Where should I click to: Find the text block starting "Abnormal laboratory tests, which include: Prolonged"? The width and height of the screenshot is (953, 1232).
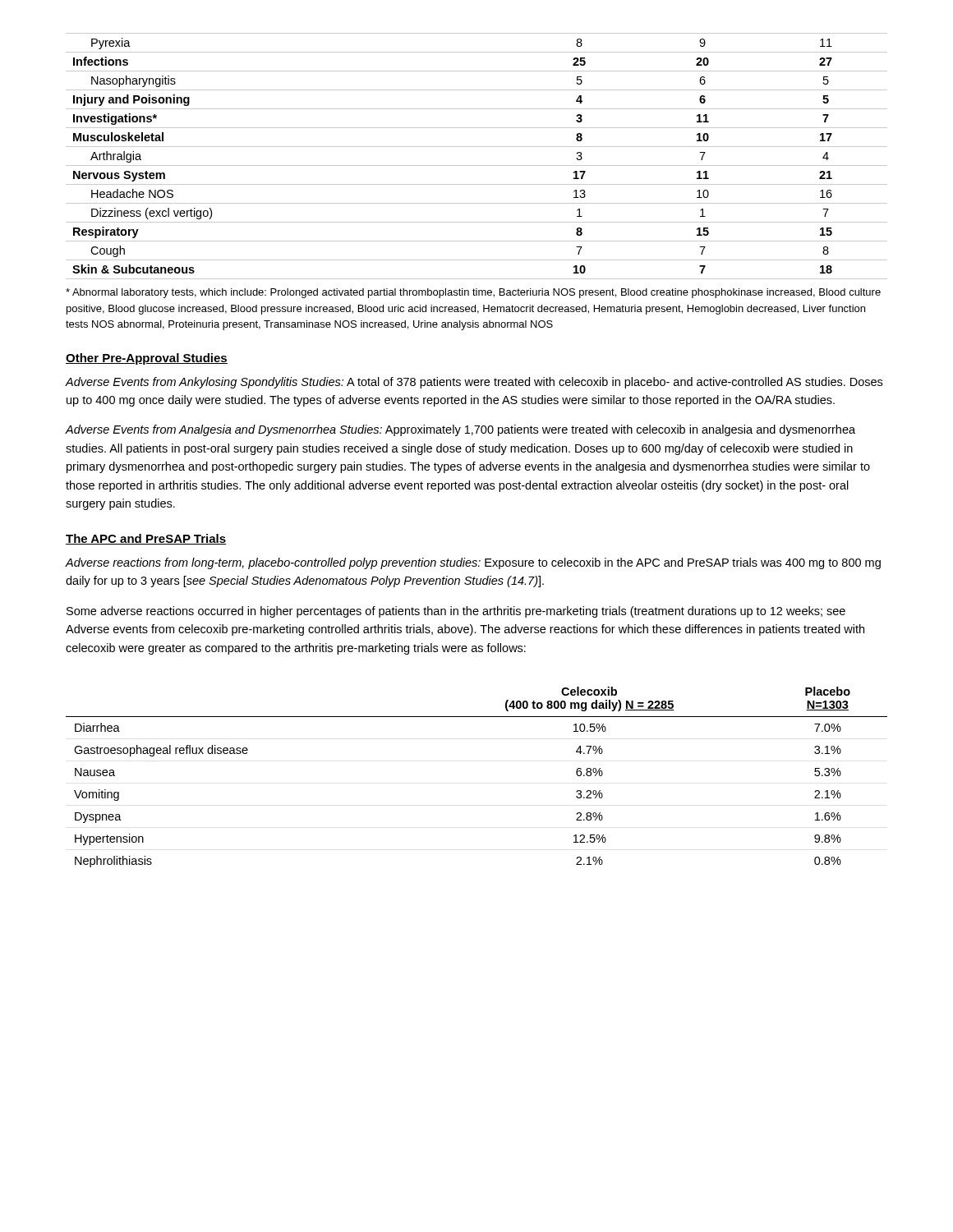(x=473, y=308)
